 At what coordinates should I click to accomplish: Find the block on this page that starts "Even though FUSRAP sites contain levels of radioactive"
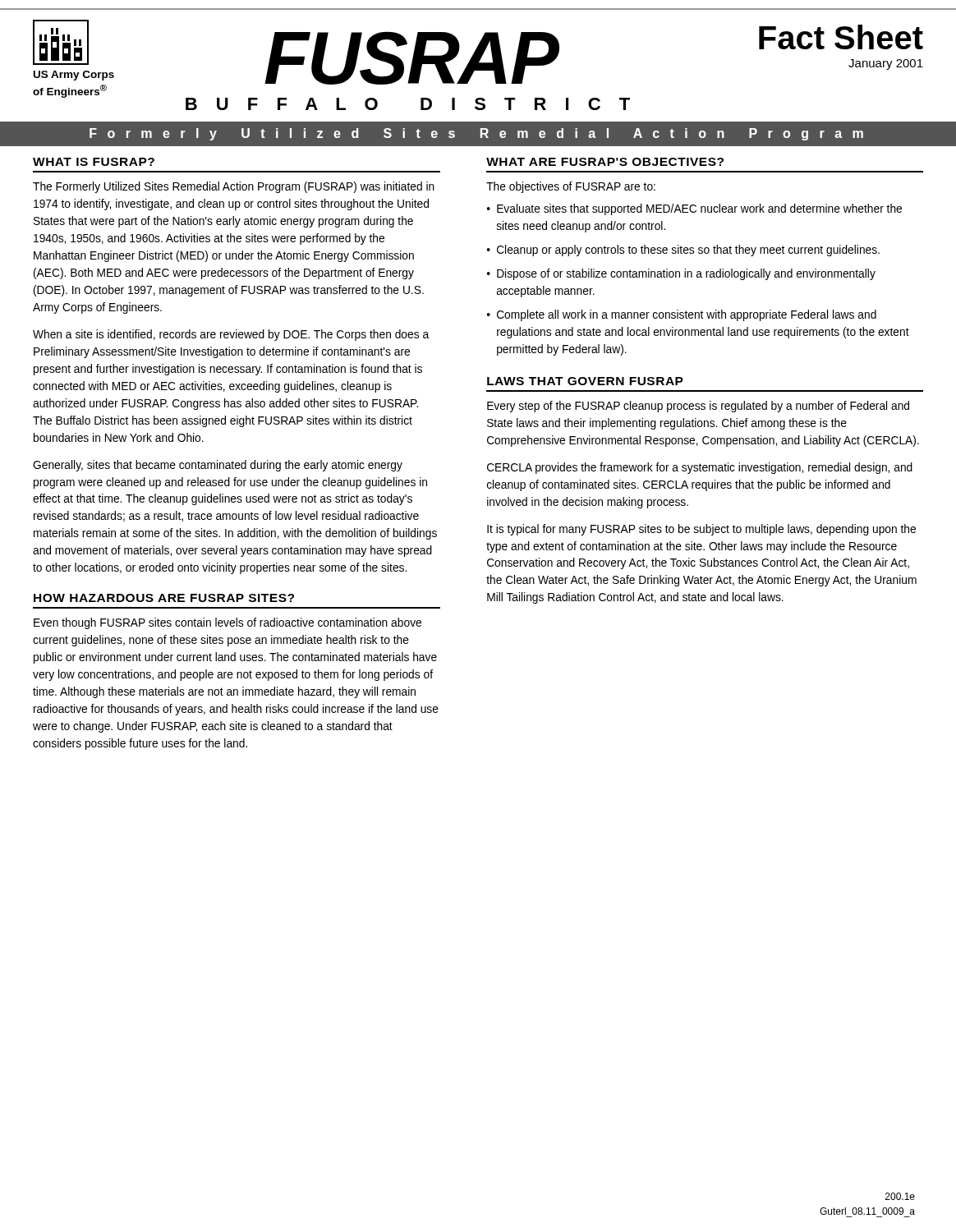236,684
